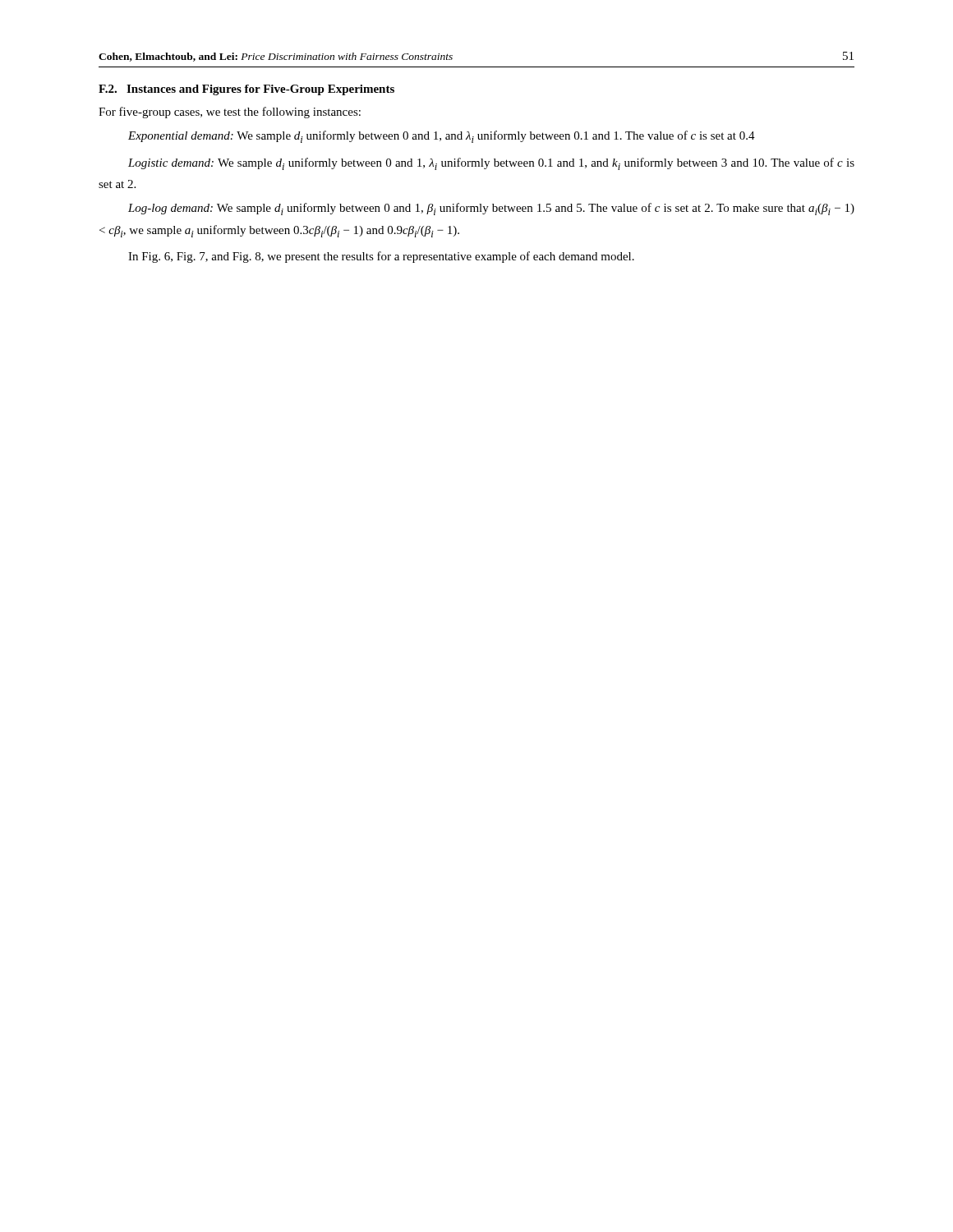Select the text block that says "In Fig. 6,"

(x=381, y=256)
